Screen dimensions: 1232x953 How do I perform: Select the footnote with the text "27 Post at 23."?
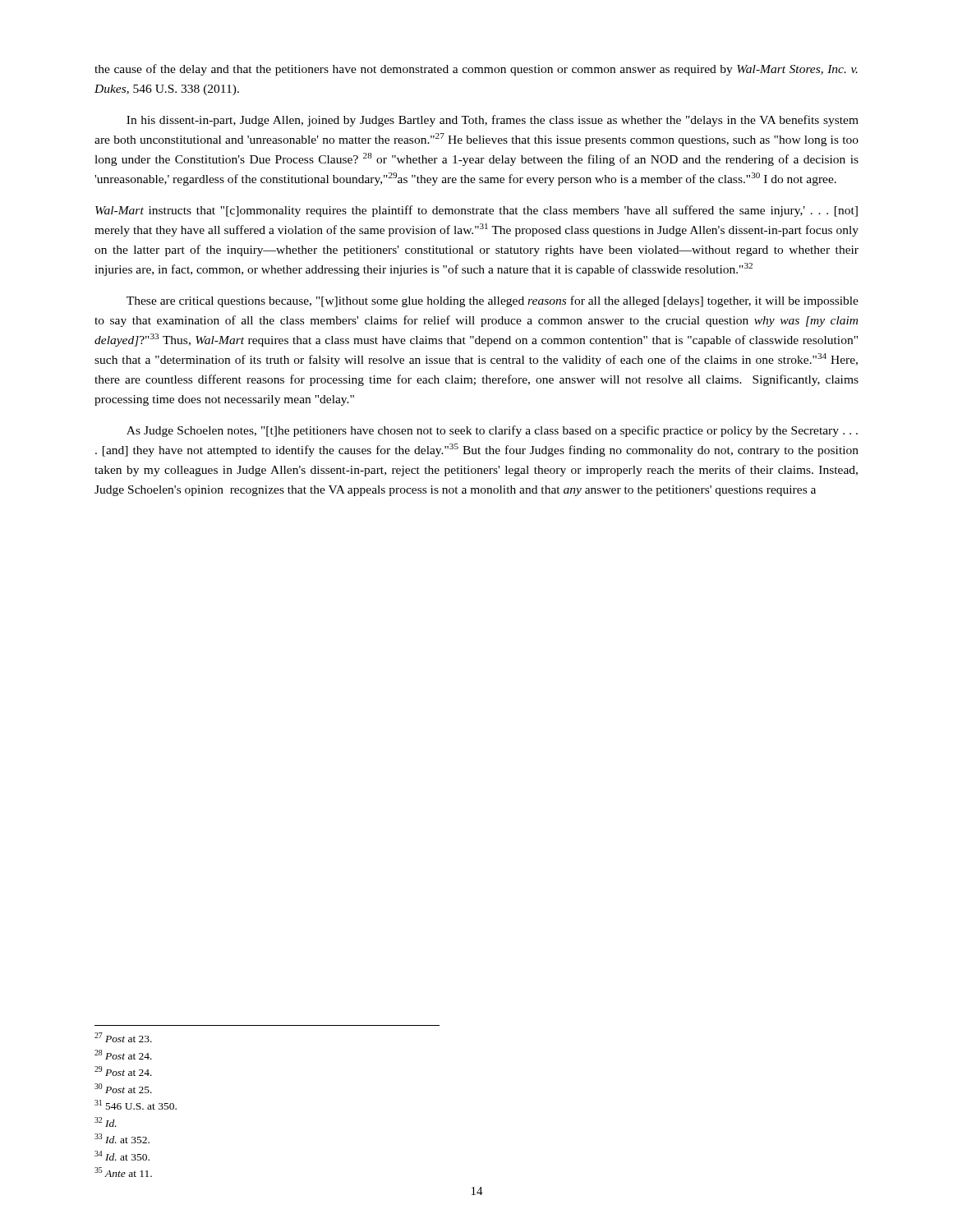coord(123,1038)
